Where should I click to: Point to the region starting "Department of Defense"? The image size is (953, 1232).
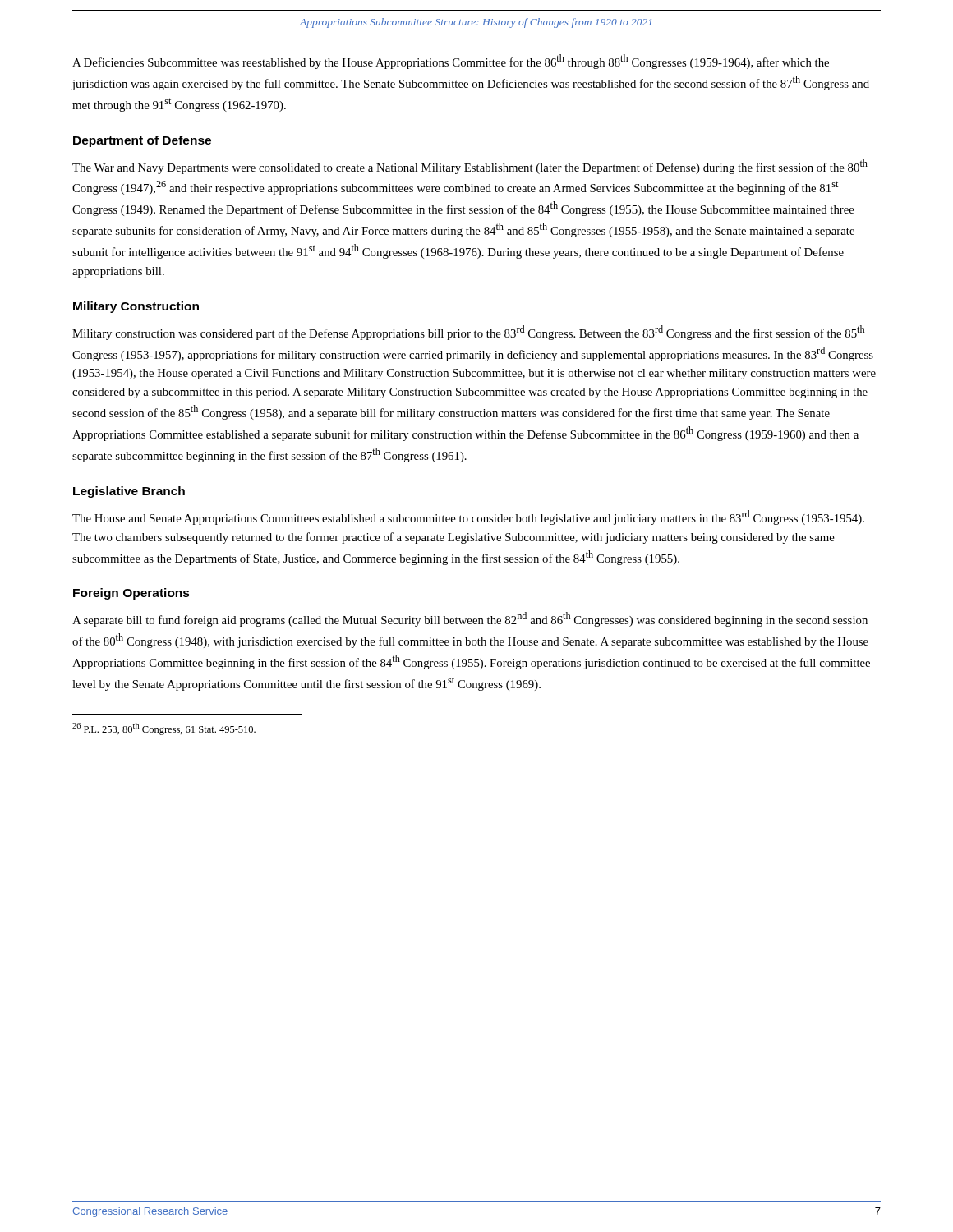click(x=142, y=140)
